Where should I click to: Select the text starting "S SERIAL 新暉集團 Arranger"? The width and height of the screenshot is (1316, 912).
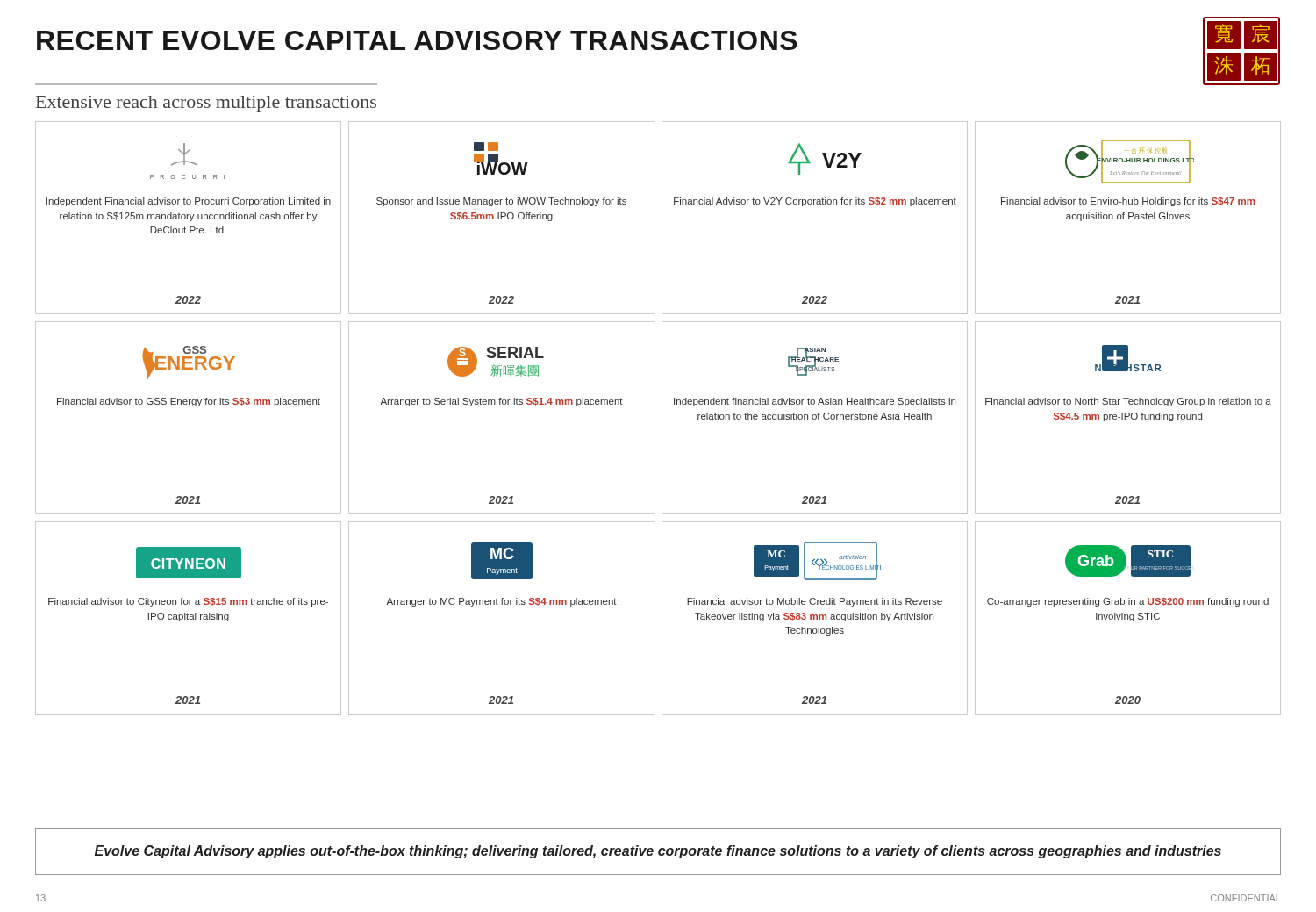(x=496, y=362)
